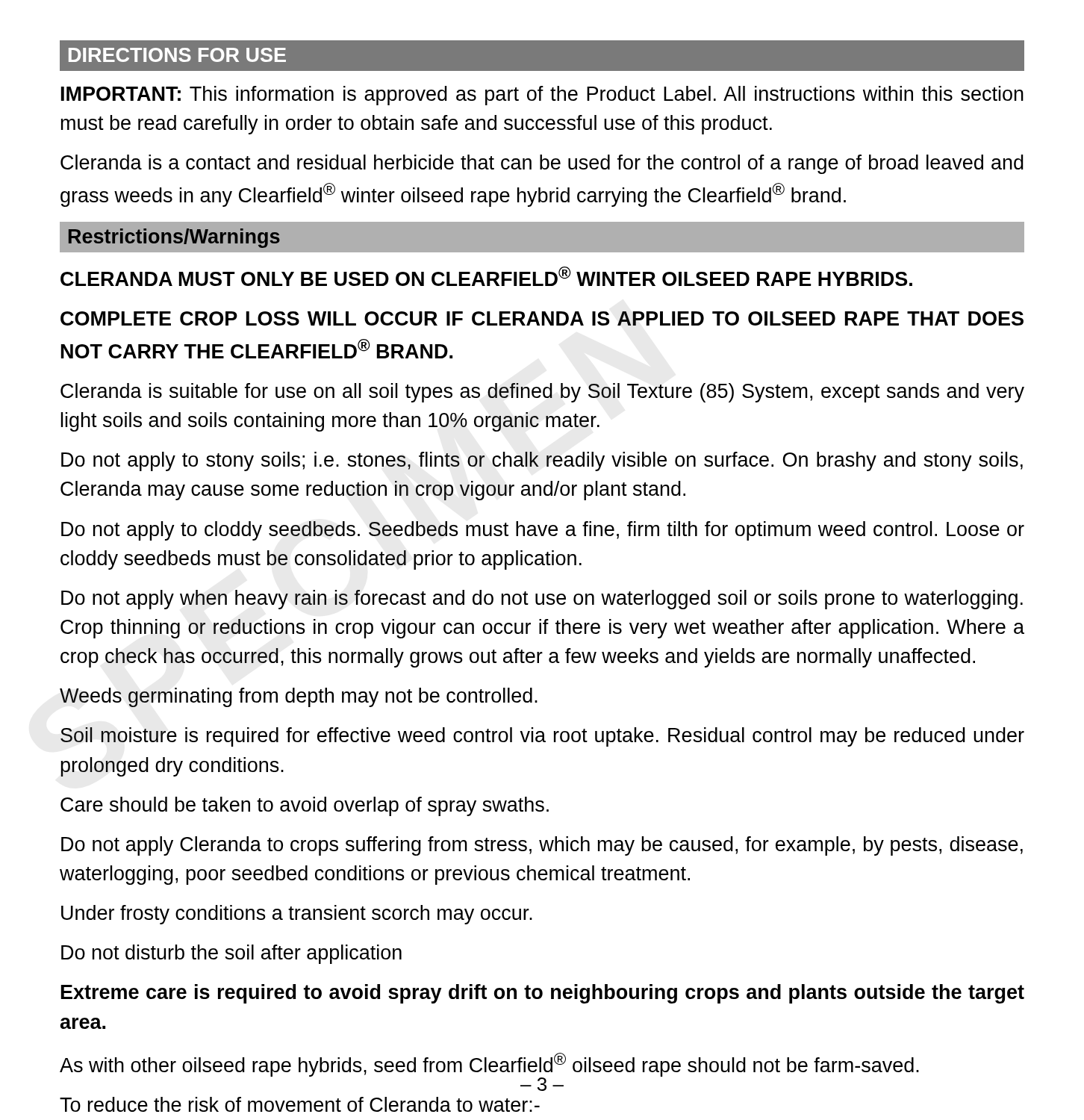1084x1120 pixels.
Task: Click on the text block that says "Extreme care is required to avoid"
Action: (542, 1008)
